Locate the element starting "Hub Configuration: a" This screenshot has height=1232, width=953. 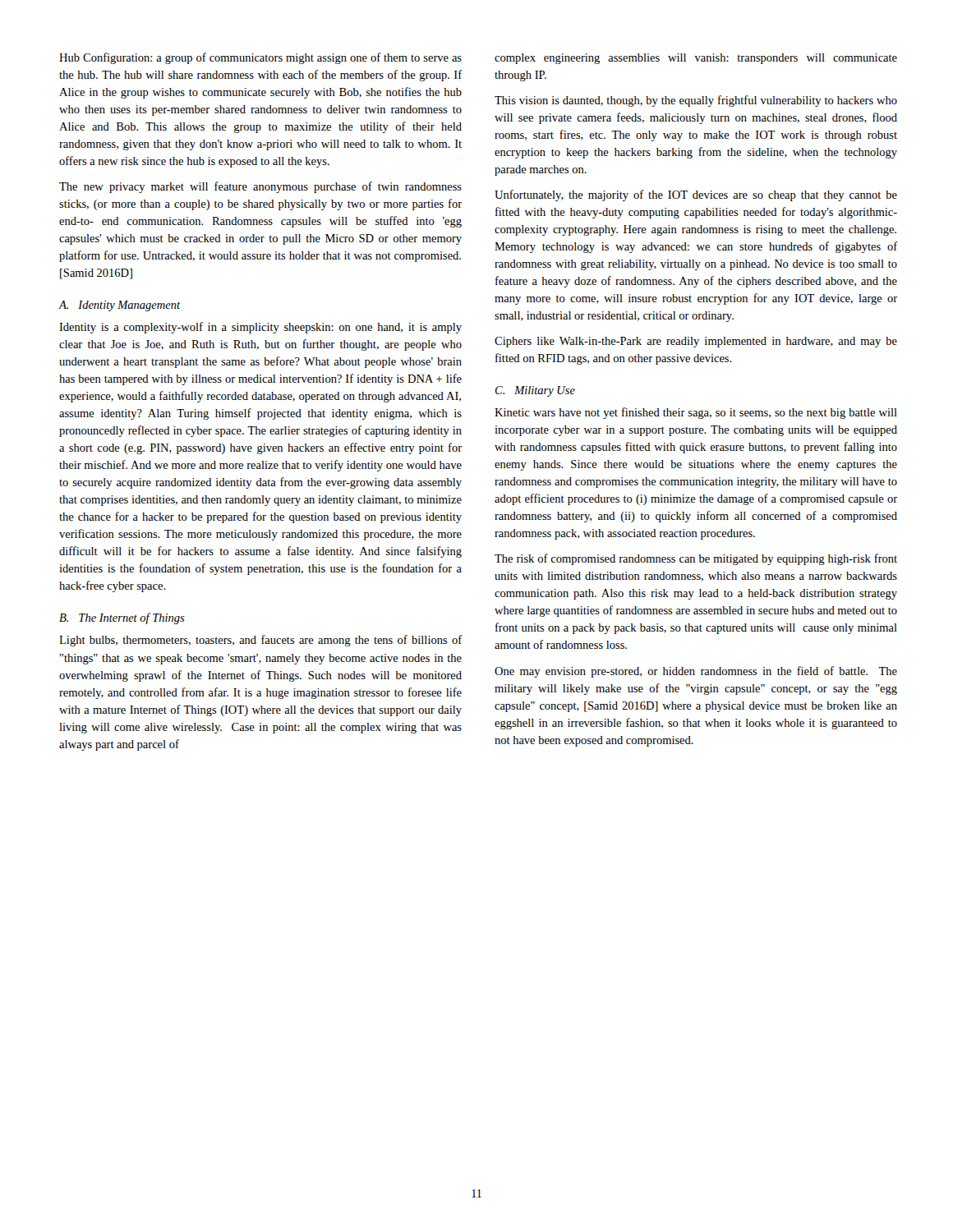coord(260,110)
